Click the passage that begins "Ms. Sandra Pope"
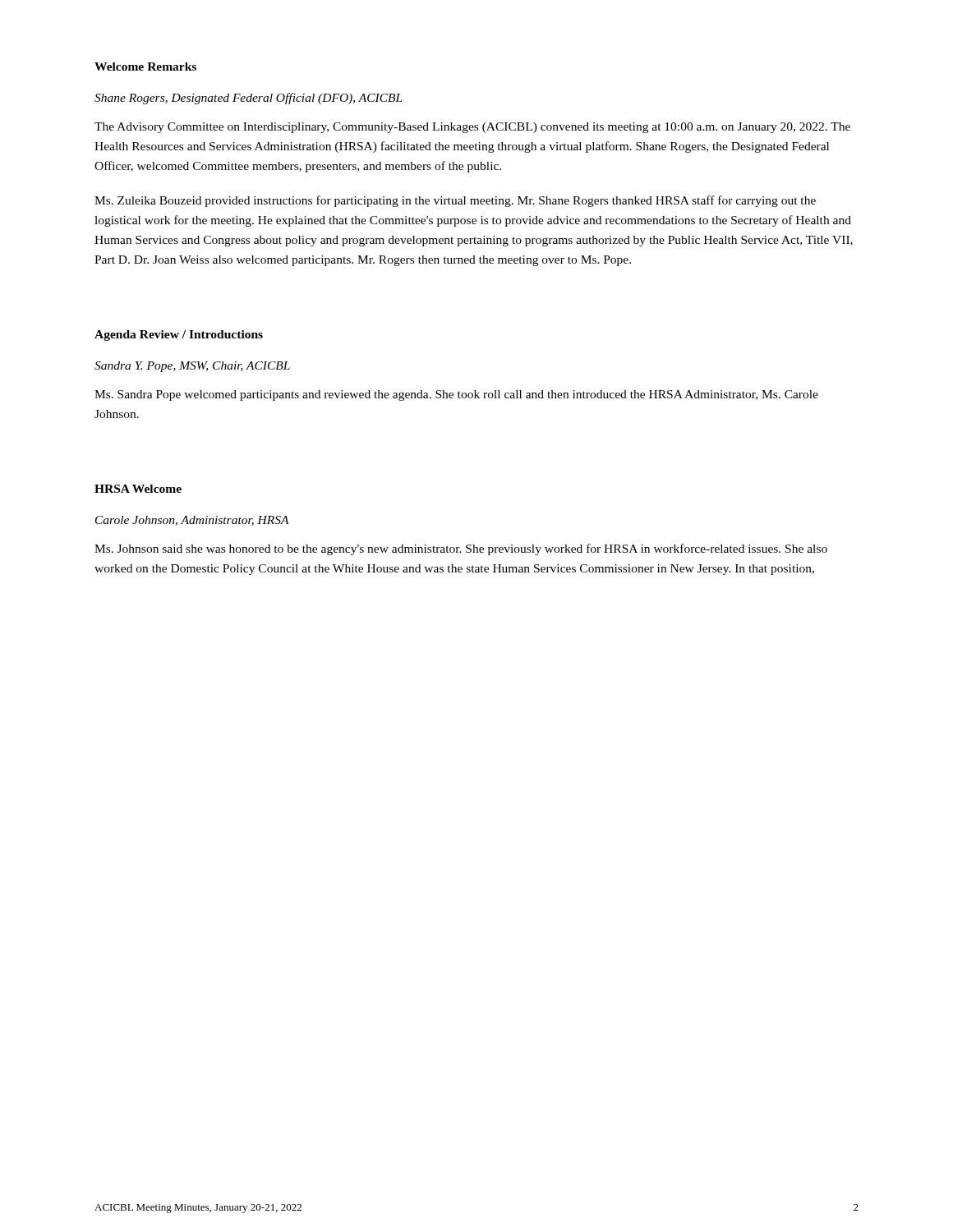The width and height of the screenshot is (953, 1232). tap(456, 404)
